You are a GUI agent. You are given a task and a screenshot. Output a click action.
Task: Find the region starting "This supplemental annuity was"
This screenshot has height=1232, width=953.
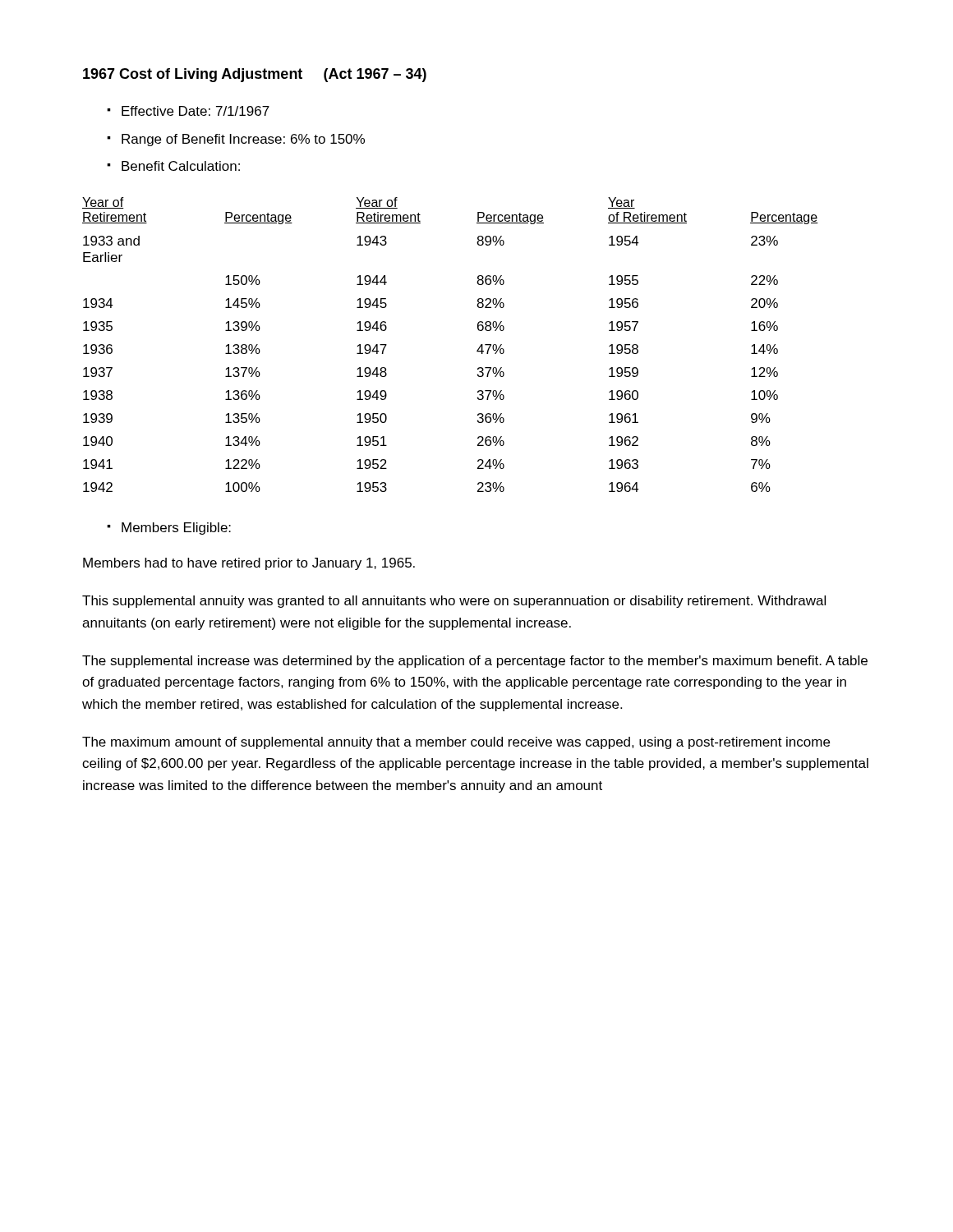click(454, 612)
